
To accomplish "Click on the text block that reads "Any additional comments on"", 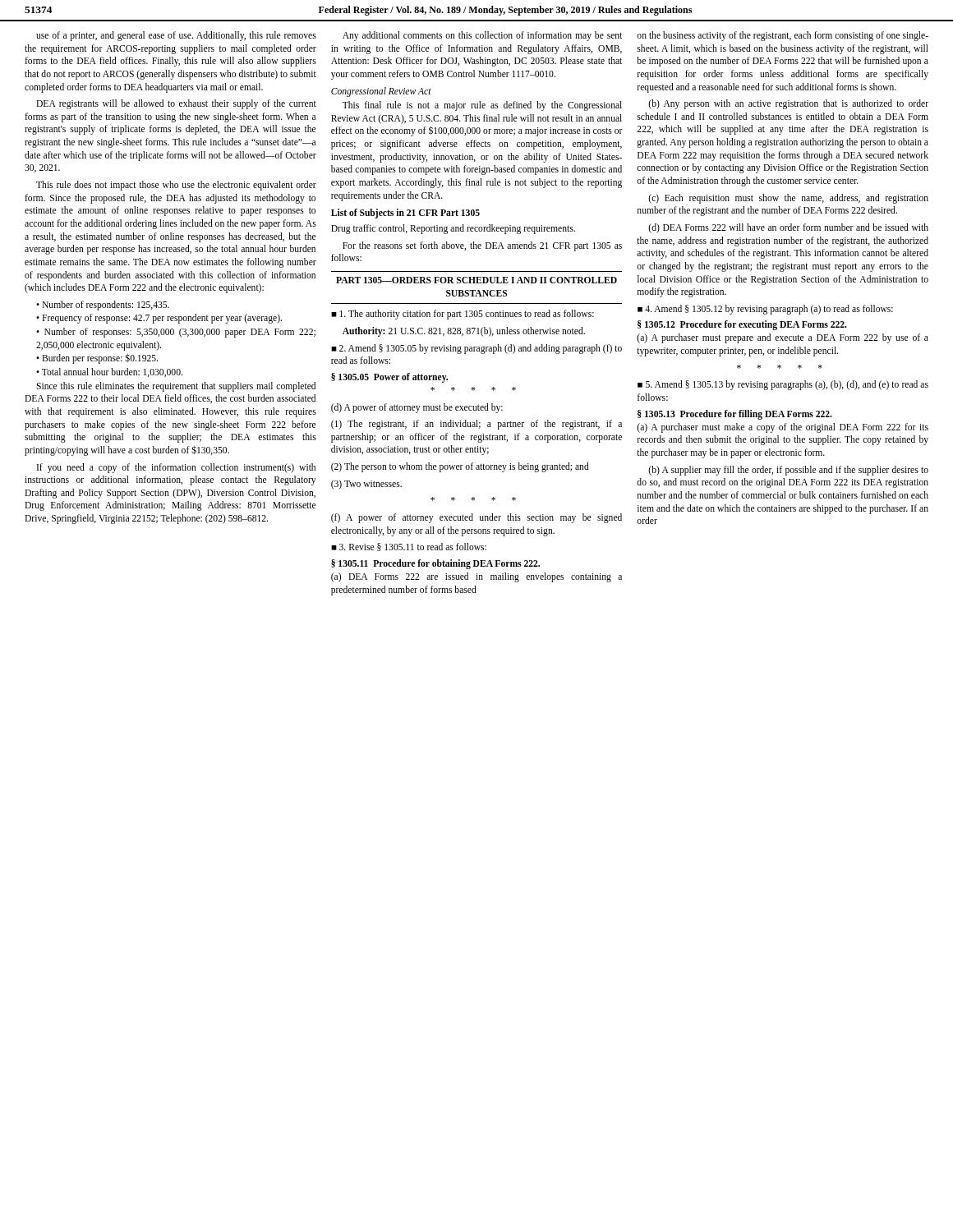I will [x=476, y=55].
